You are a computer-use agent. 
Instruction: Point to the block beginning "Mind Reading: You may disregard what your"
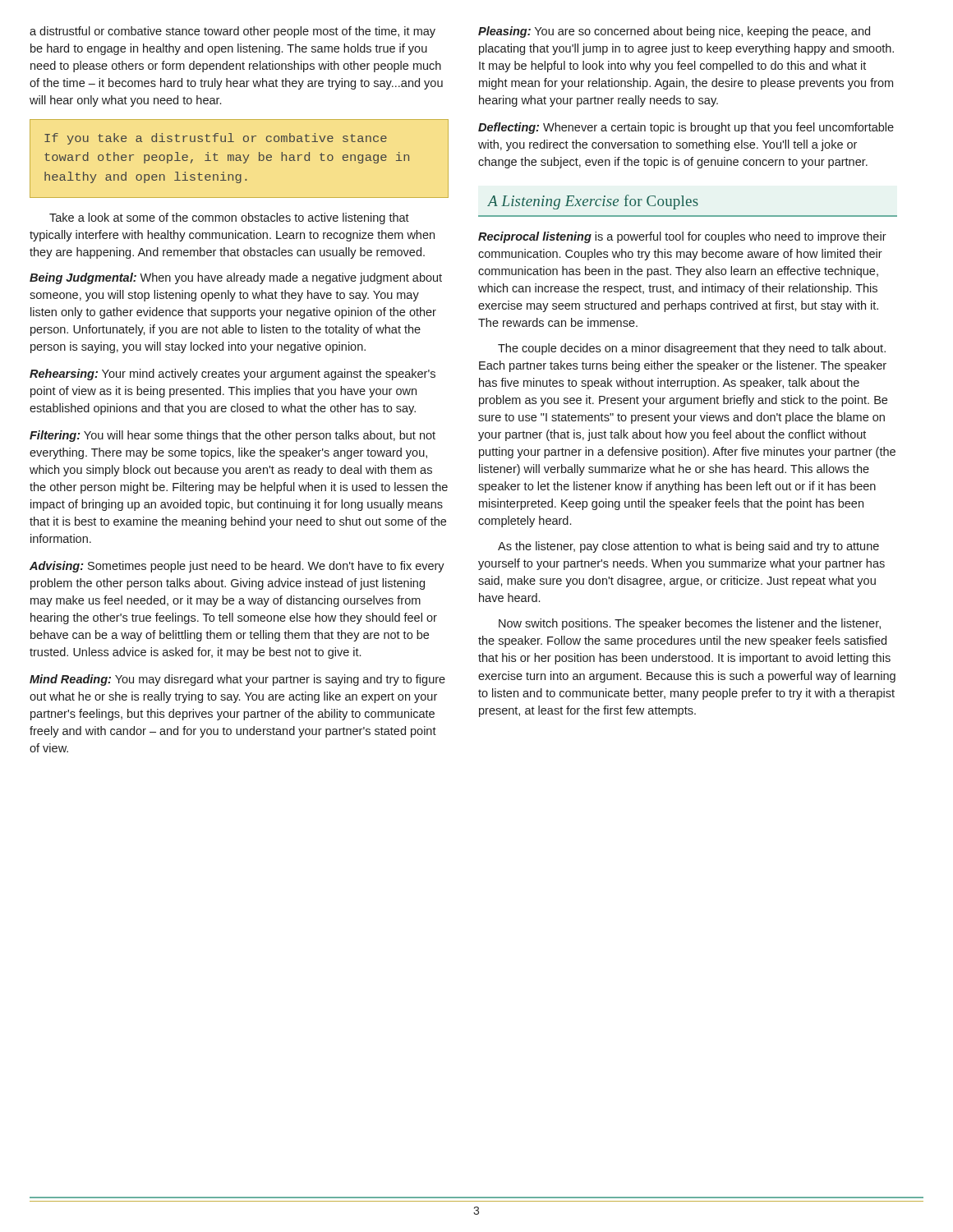239,714
